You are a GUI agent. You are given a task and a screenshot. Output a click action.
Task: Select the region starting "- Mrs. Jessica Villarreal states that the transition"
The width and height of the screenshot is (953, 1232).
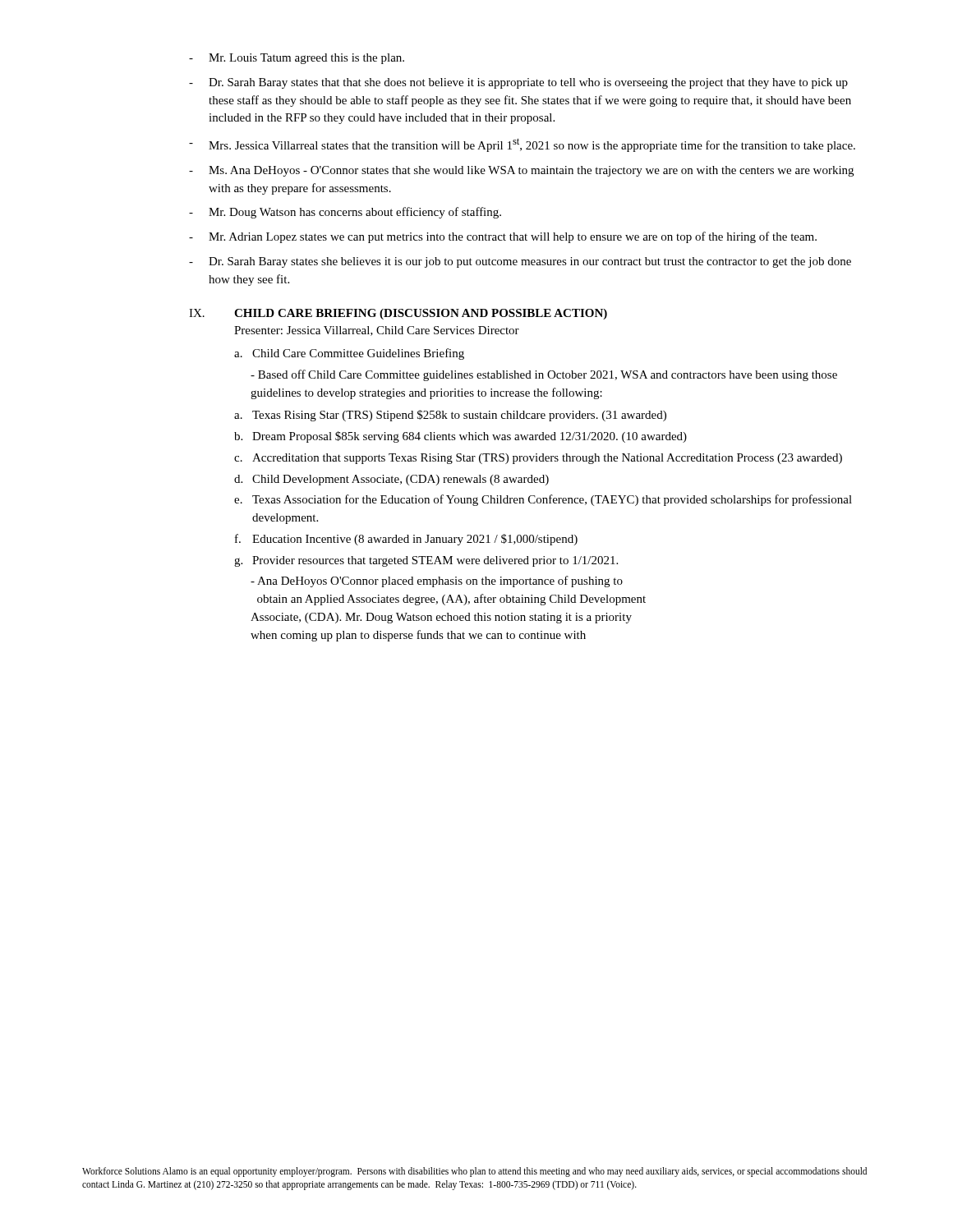pos(530,144)
